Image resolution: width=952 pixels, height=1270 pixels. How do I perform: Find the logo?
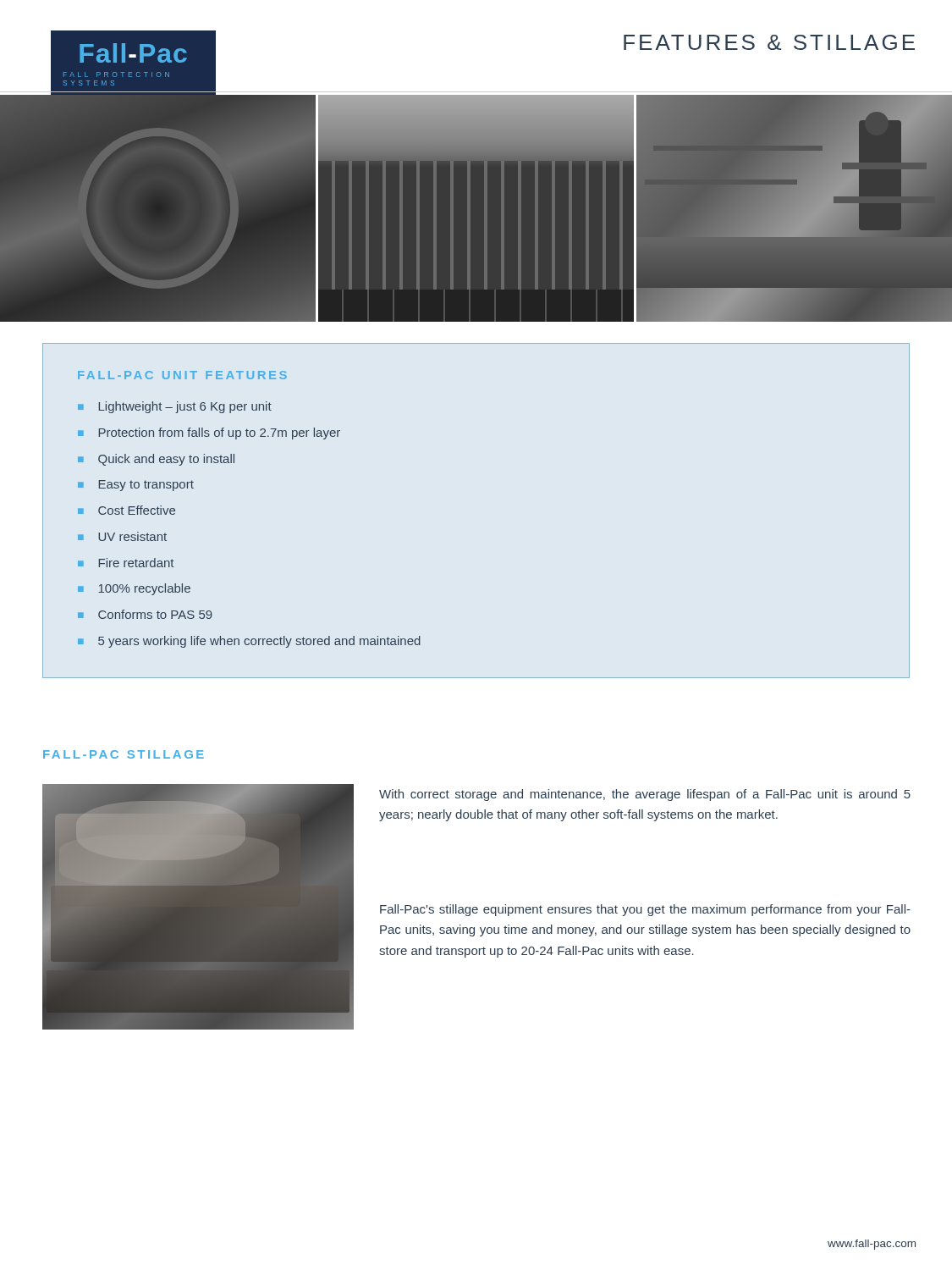click(x=108, y=48)
